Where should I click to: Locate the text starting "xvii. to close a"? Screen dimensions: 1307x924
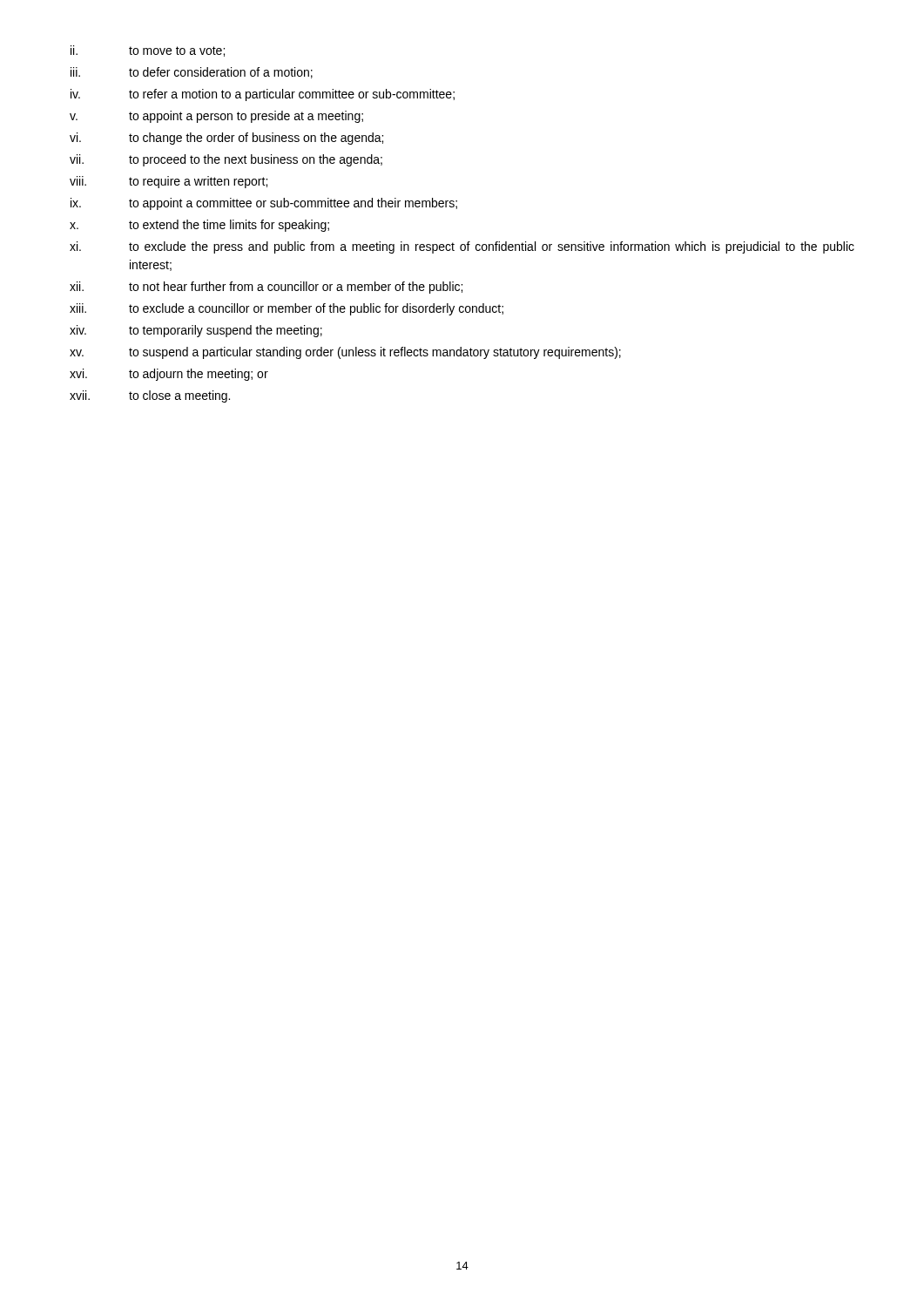150,396
